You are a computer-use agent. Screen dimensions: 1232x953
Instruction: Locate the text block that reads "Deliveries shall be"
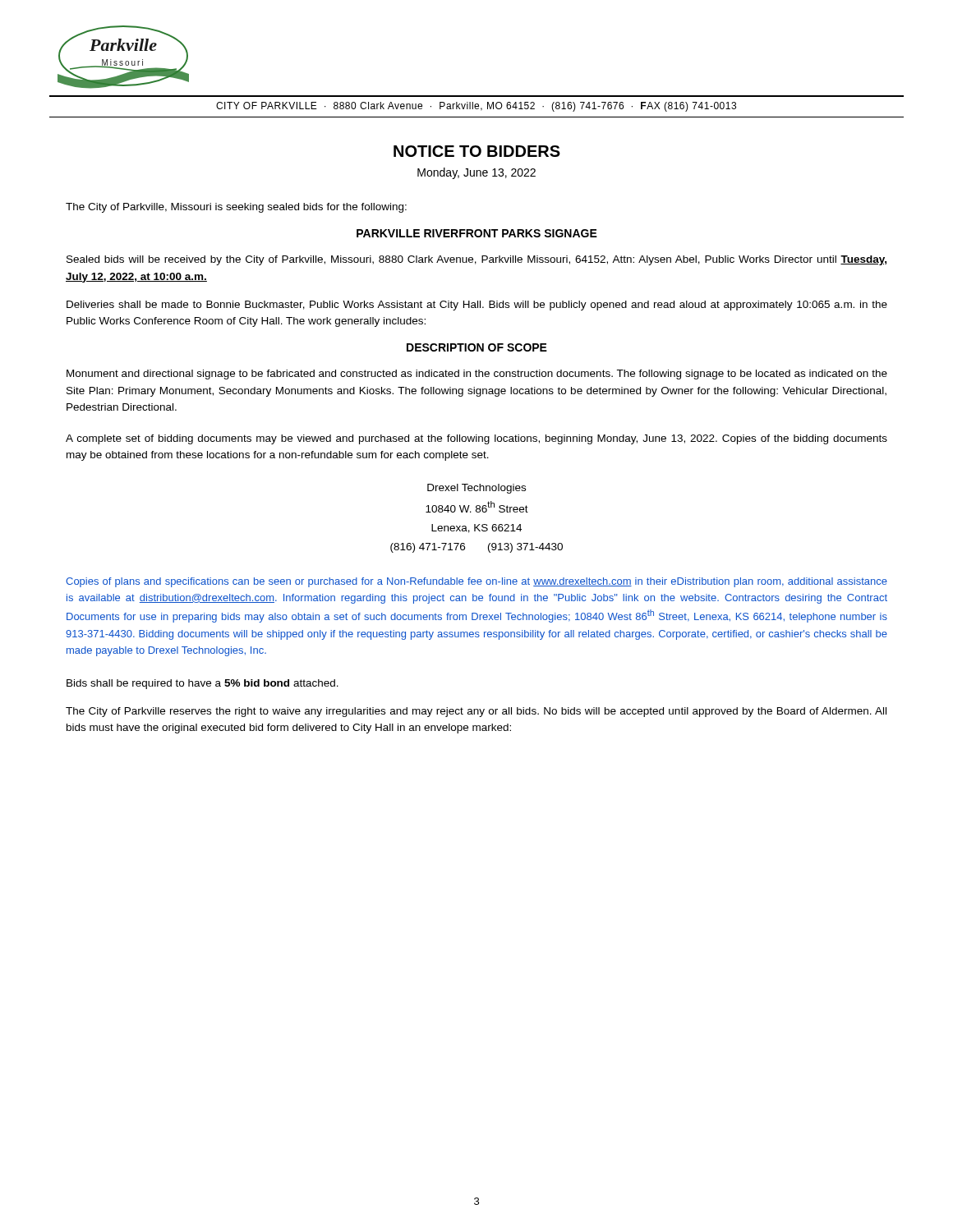coord(476,312)
